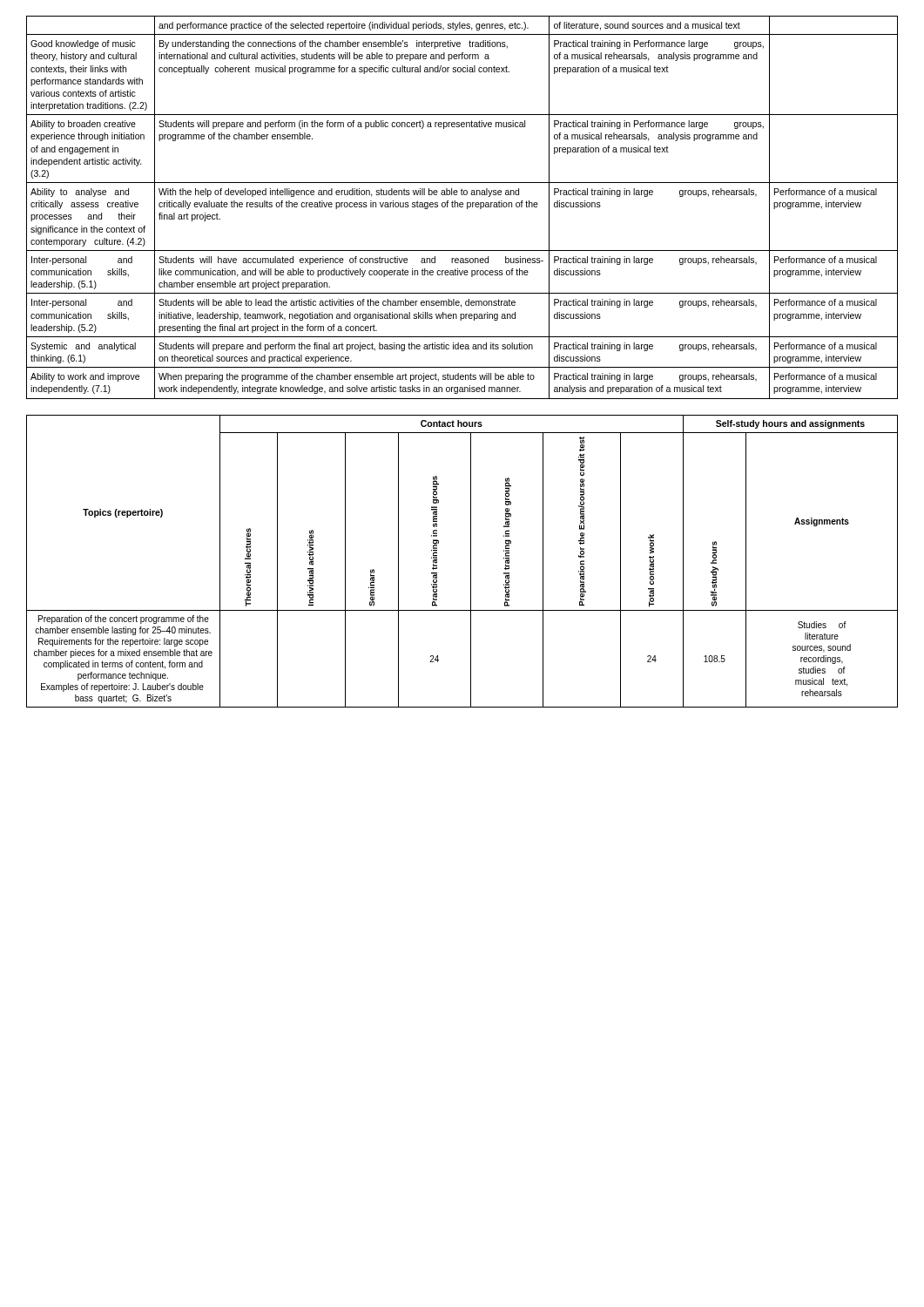Find the table that mentions "Self-study hours and assignments"

point(462,561)
